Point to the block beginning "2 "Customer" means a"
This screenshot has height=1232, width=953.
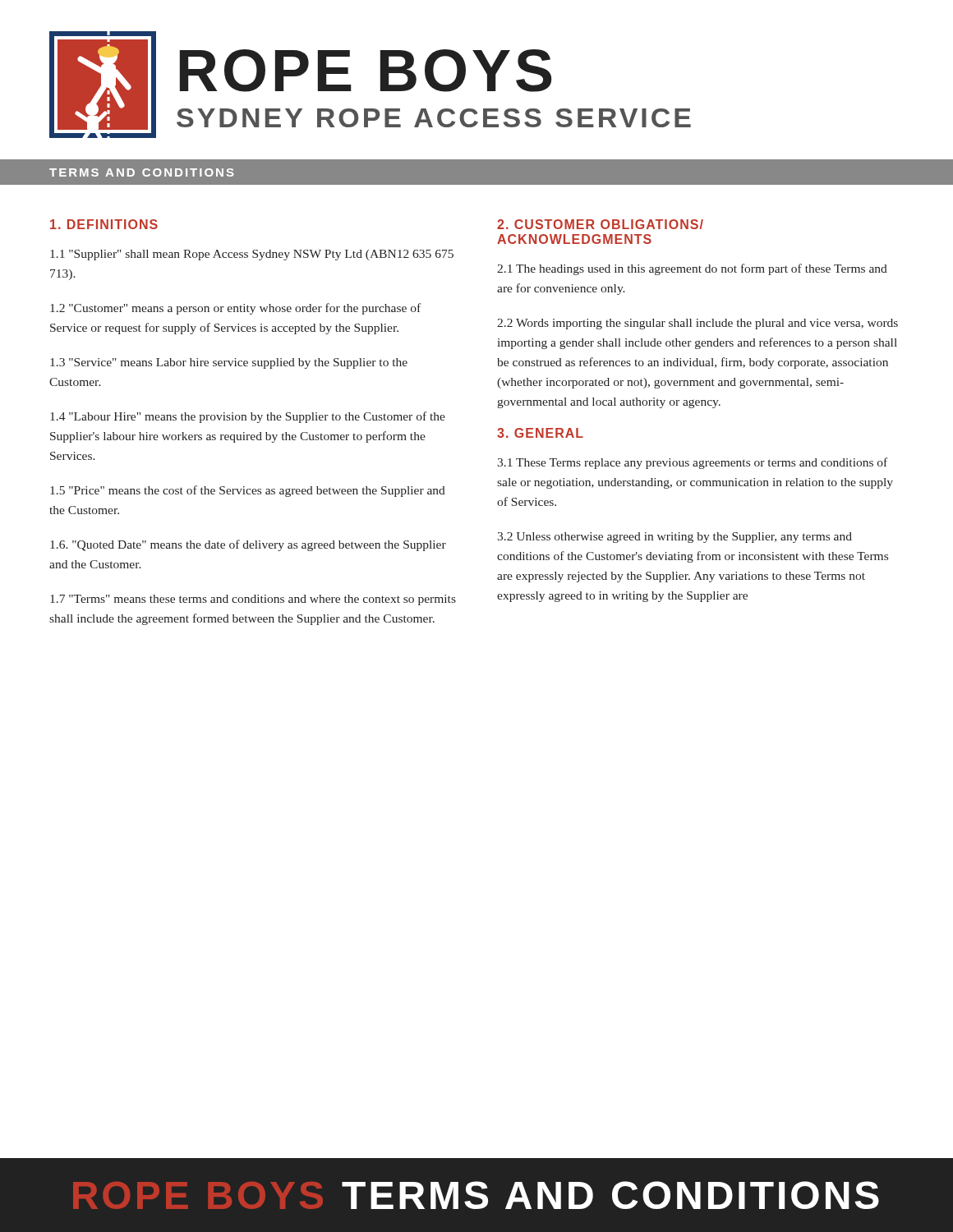pyautogui.click(x=235, y=317)
